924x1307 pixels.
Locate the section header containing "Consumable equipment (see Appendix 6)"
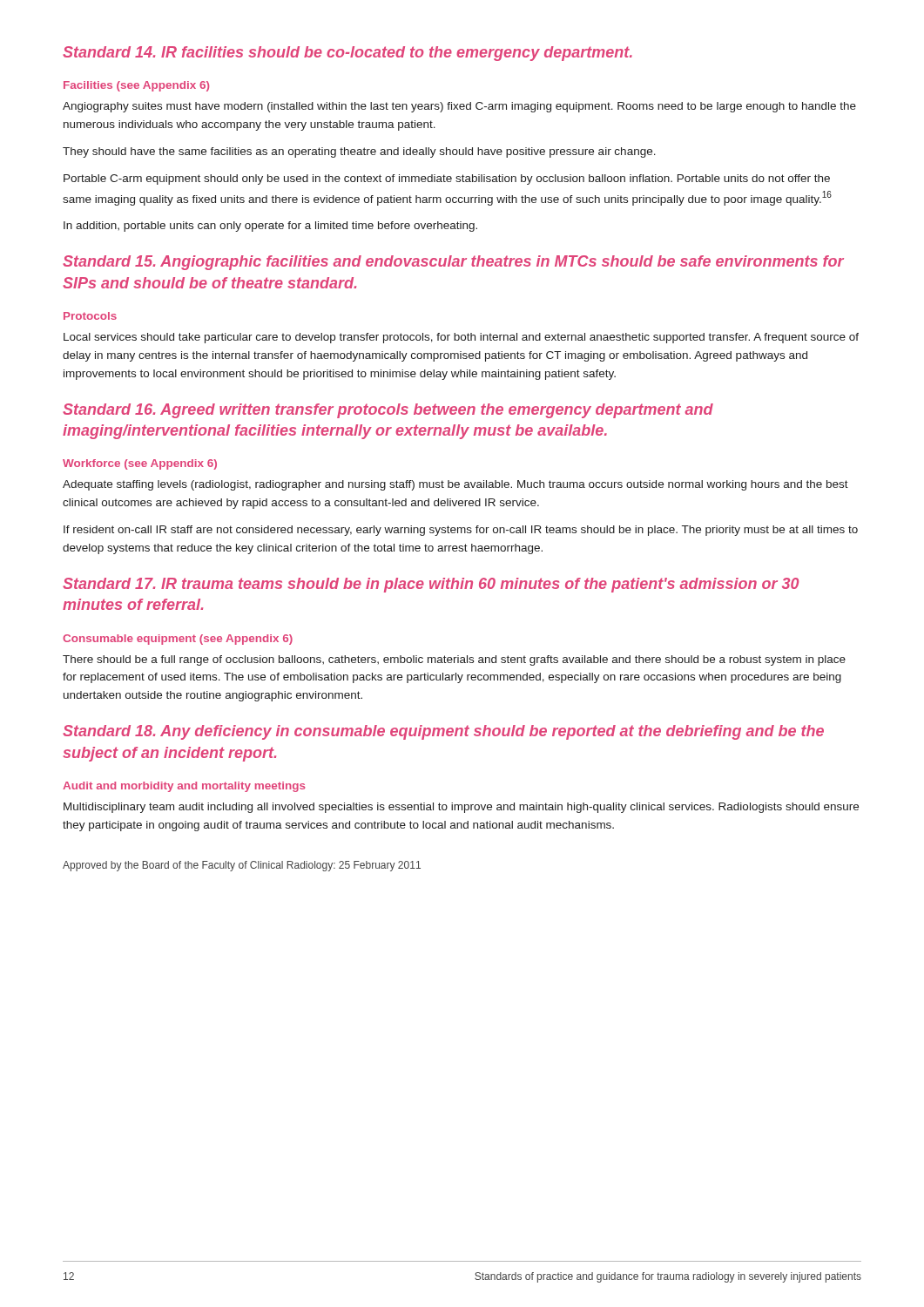178,638
